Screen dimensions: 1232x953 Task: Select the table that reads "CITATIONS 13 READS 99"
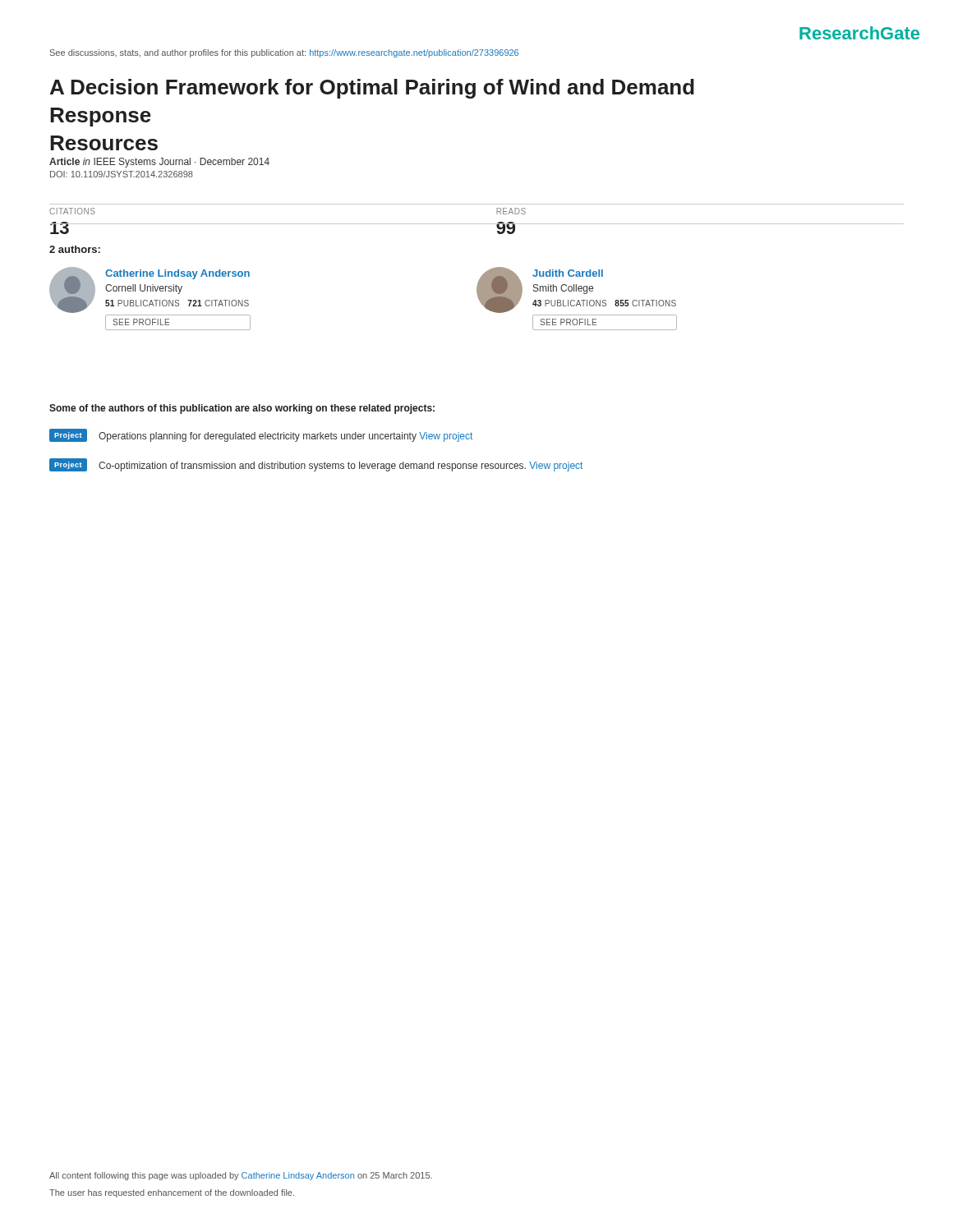476,223
